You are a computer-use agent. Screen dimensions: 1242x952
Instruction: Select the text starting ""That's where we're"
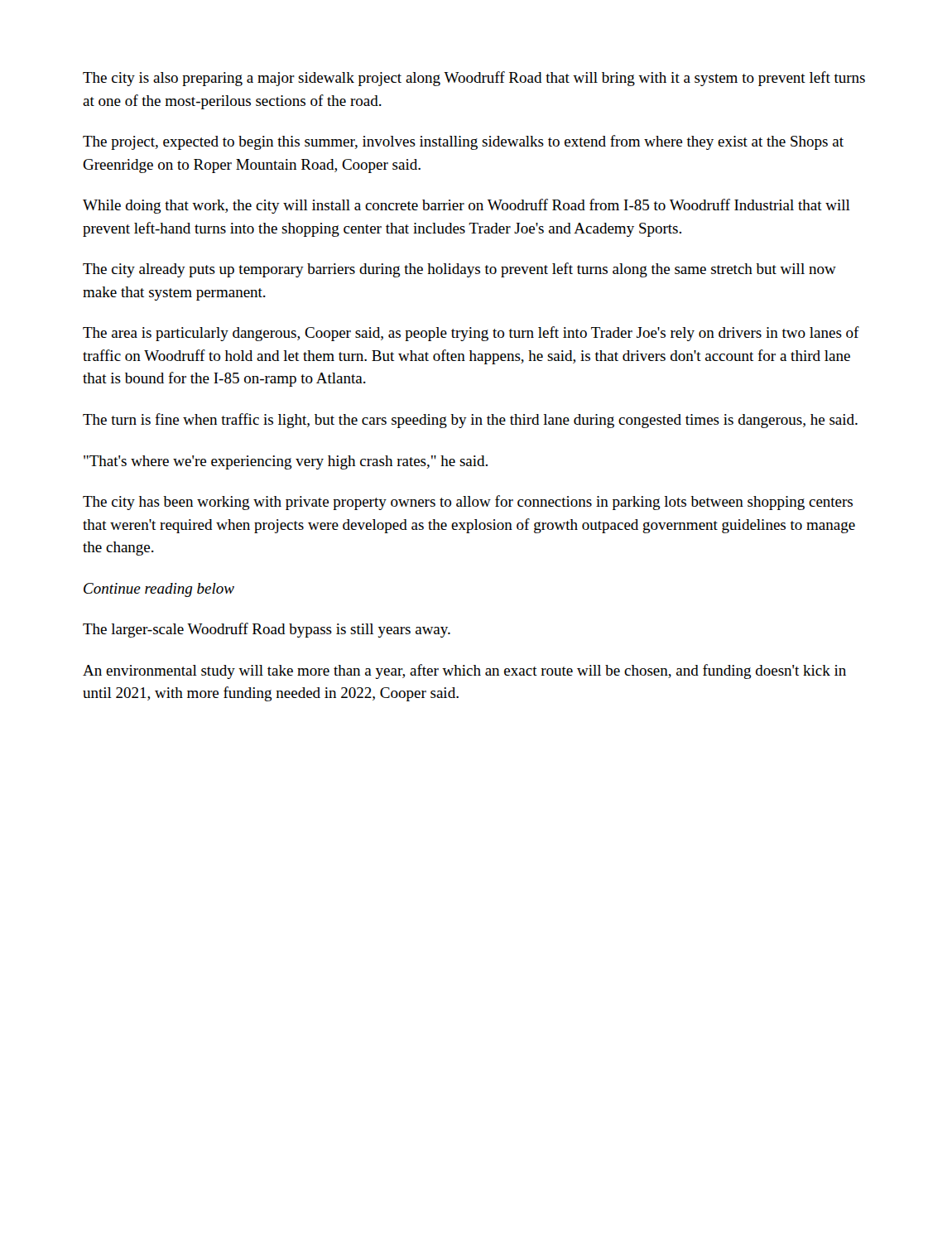pyautogui.click(x=286, y=460)
